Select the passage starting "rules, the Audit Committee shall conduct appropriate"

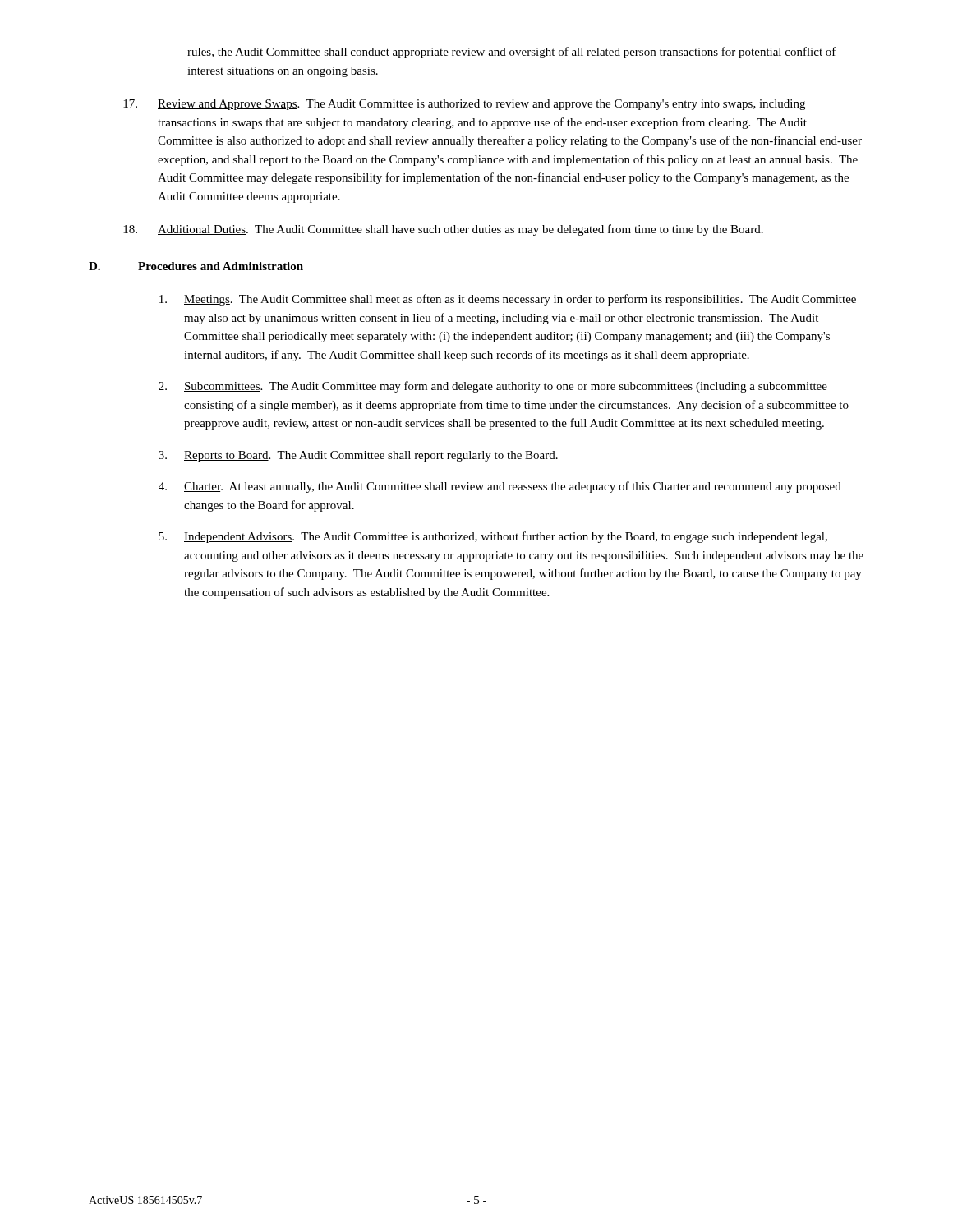tap(512, 61)
